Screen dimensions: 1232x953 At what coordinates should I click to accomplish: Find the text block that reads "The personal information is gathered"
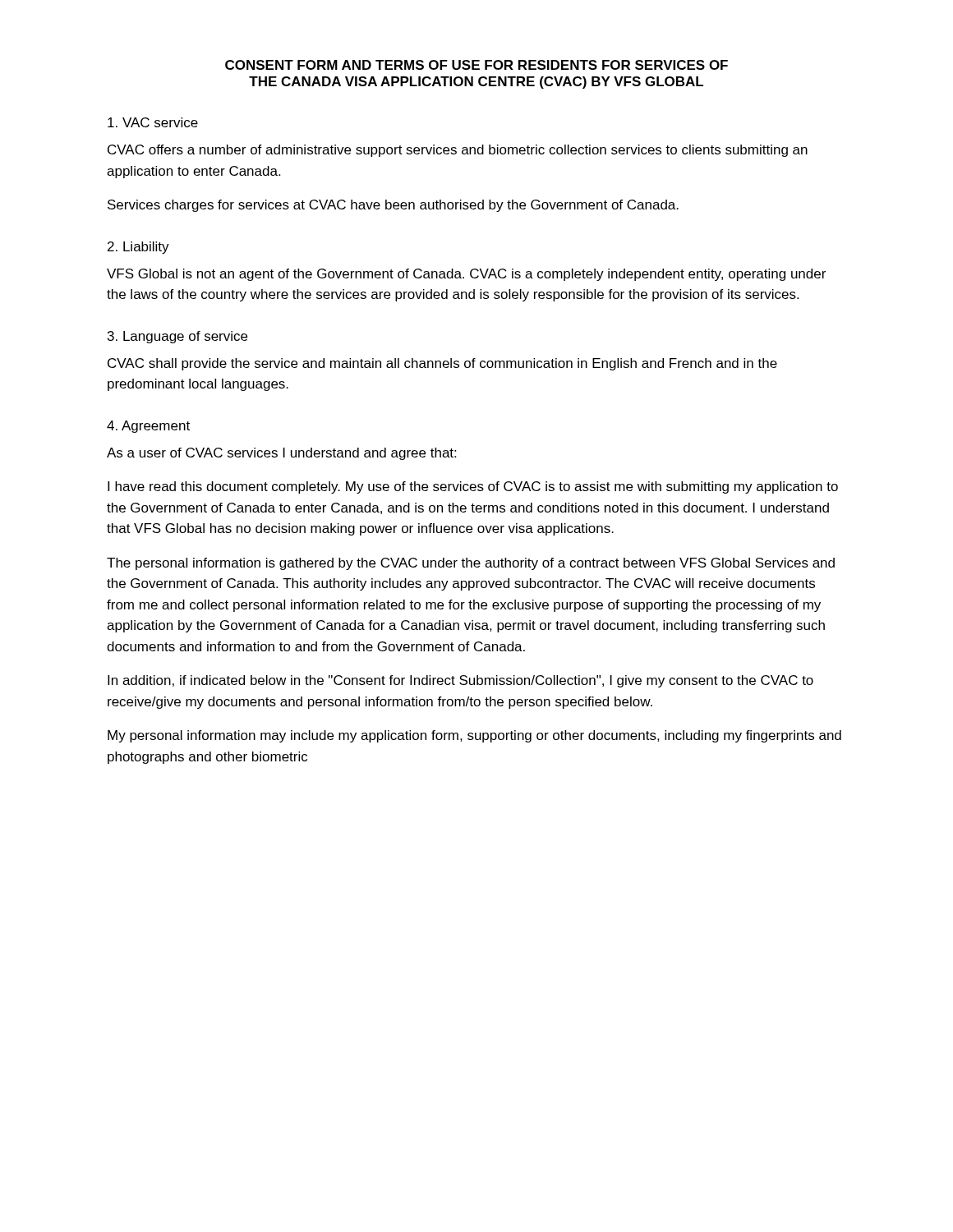click(x=471, y=604)
